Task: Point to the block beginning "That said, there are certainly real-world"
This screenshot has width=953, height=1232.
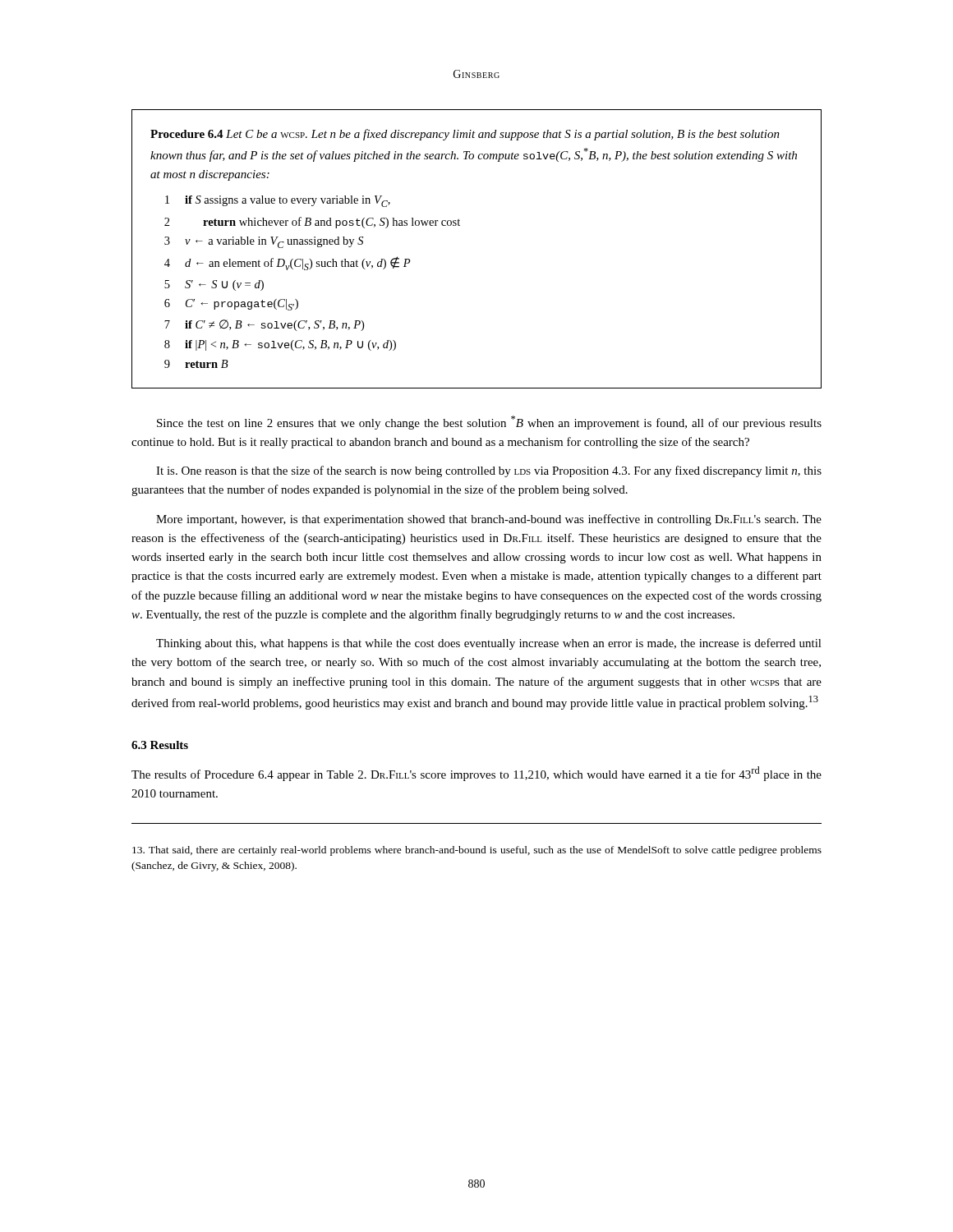Action: click(476, 857)
